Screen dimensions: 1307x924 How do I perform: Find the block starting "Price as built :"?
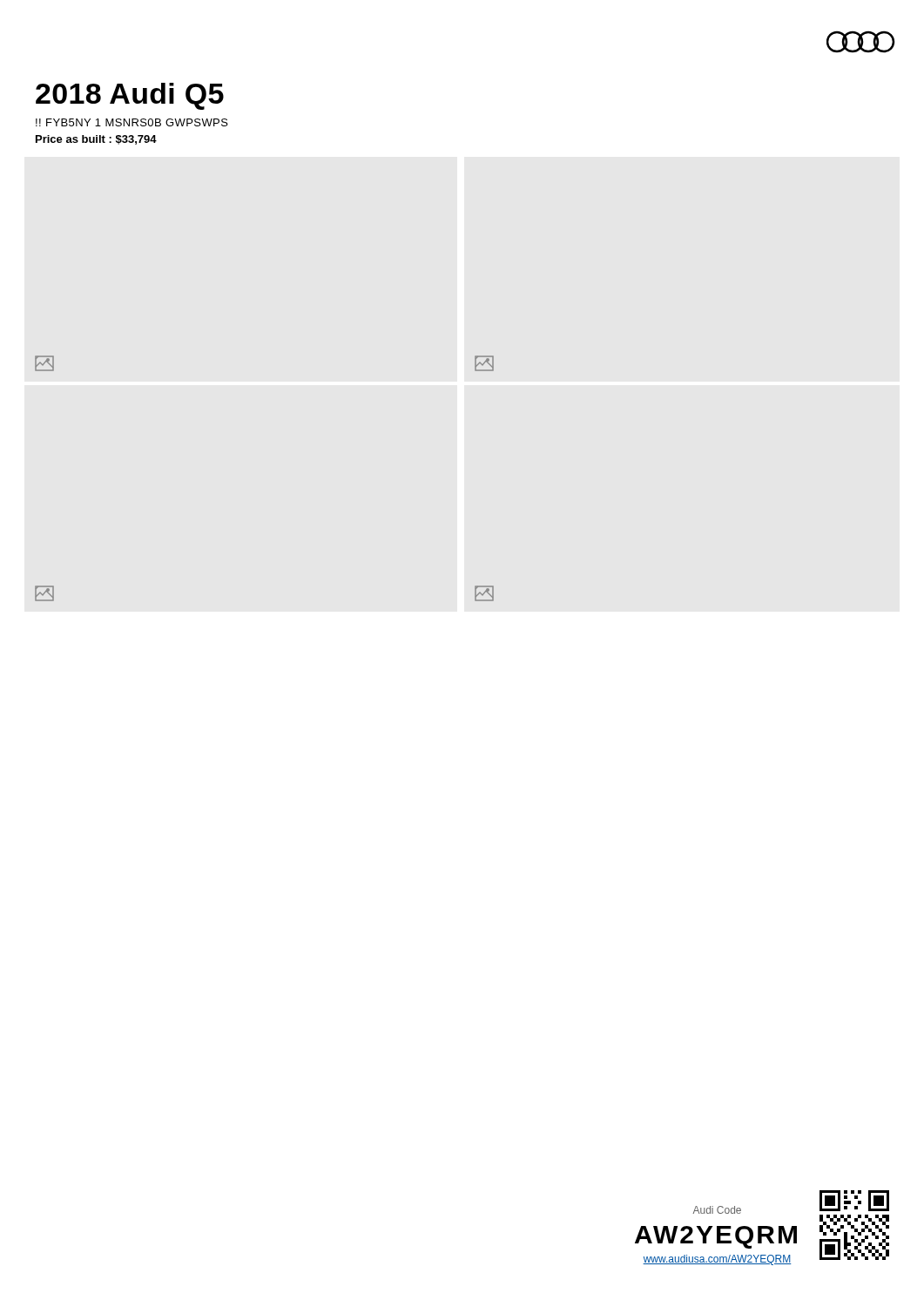[96, 139]
